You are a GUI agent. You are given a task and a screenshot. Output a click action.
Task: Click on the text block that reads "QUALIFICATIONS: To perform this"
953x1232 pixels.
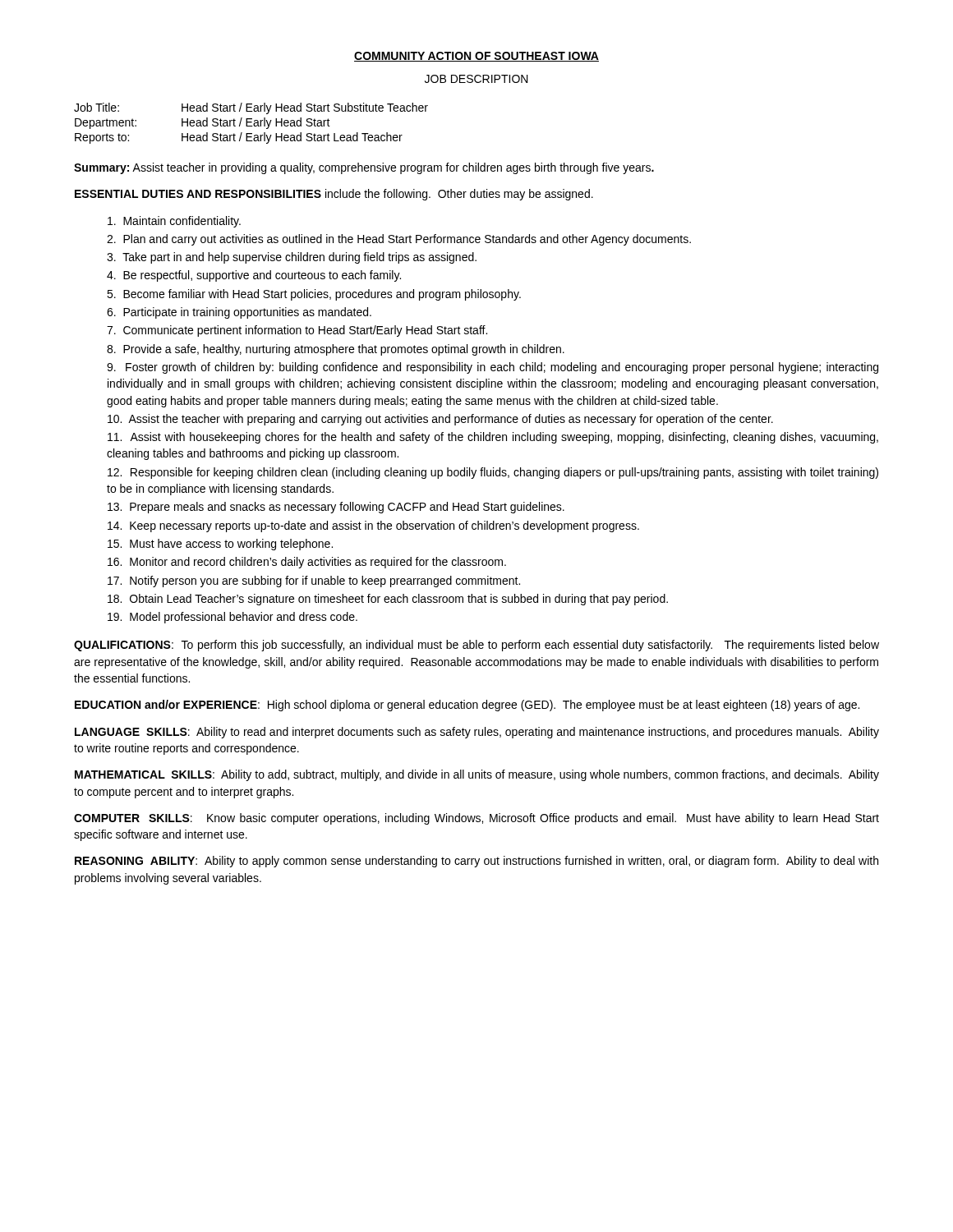tap(476, 662)
